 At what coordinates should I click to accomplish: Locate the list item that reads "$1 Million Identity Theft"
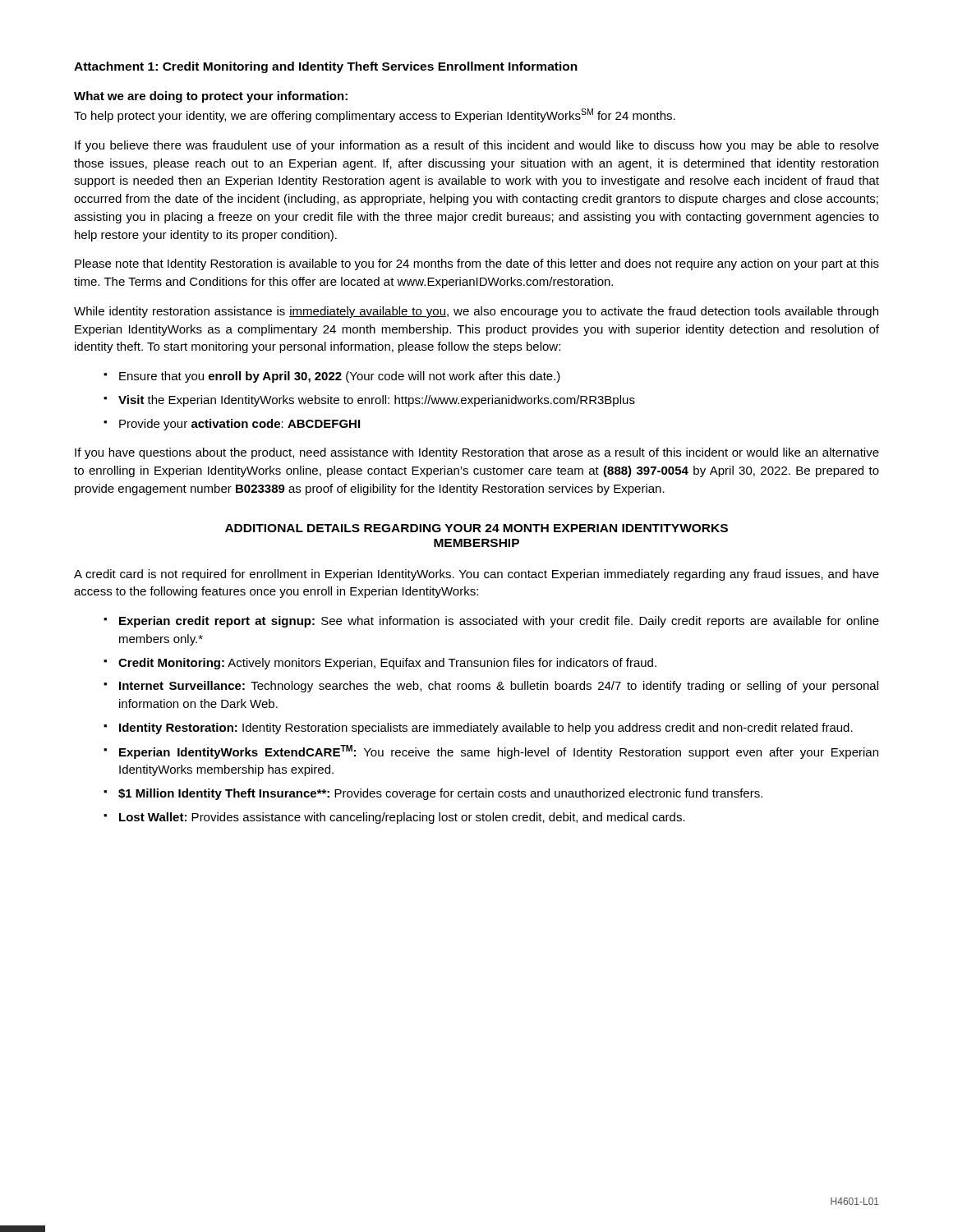(x=441, y=793)
